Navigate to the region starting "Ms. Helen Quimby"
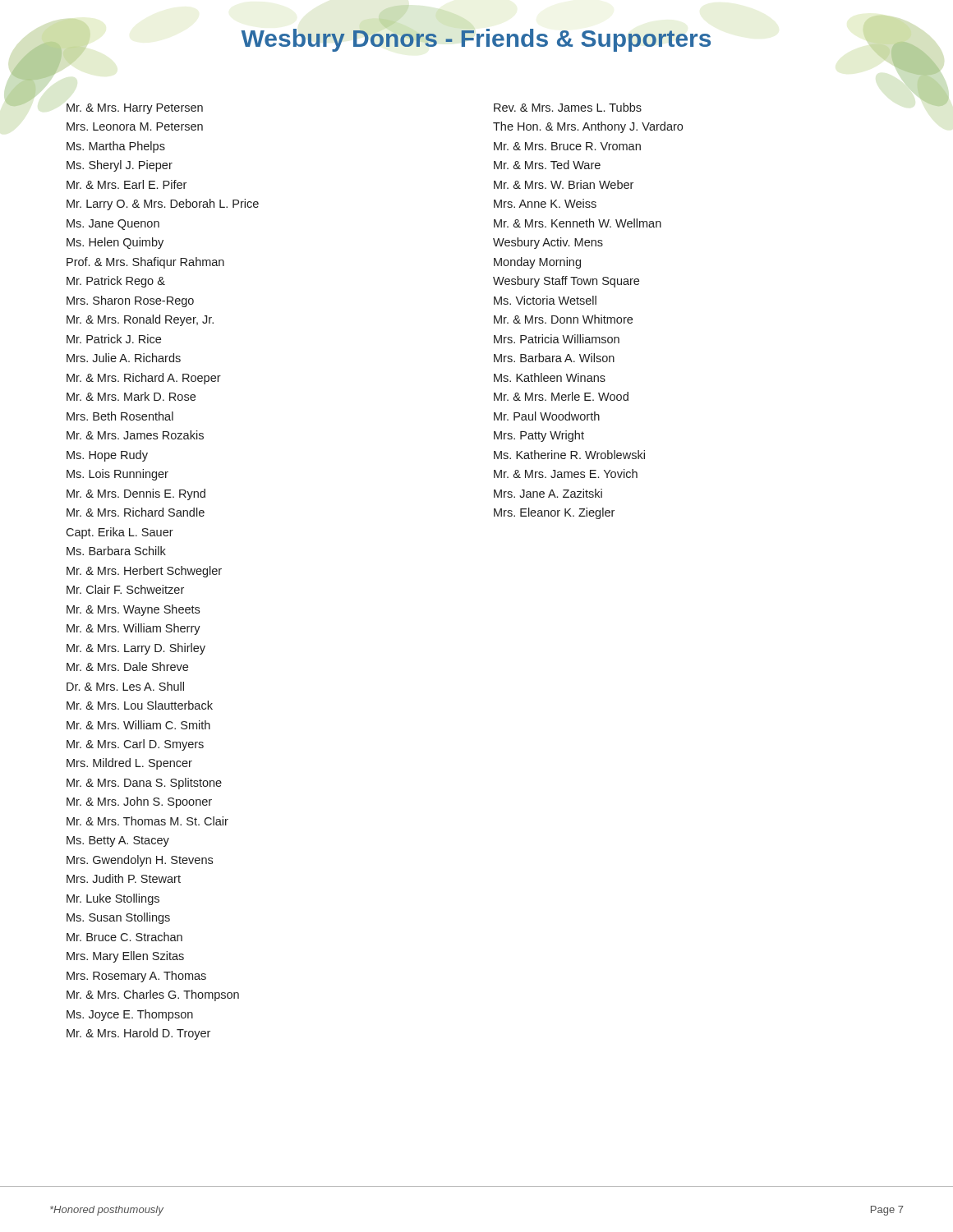The width and height of the screenshot is (953, 1232). [x=115, y=243]
